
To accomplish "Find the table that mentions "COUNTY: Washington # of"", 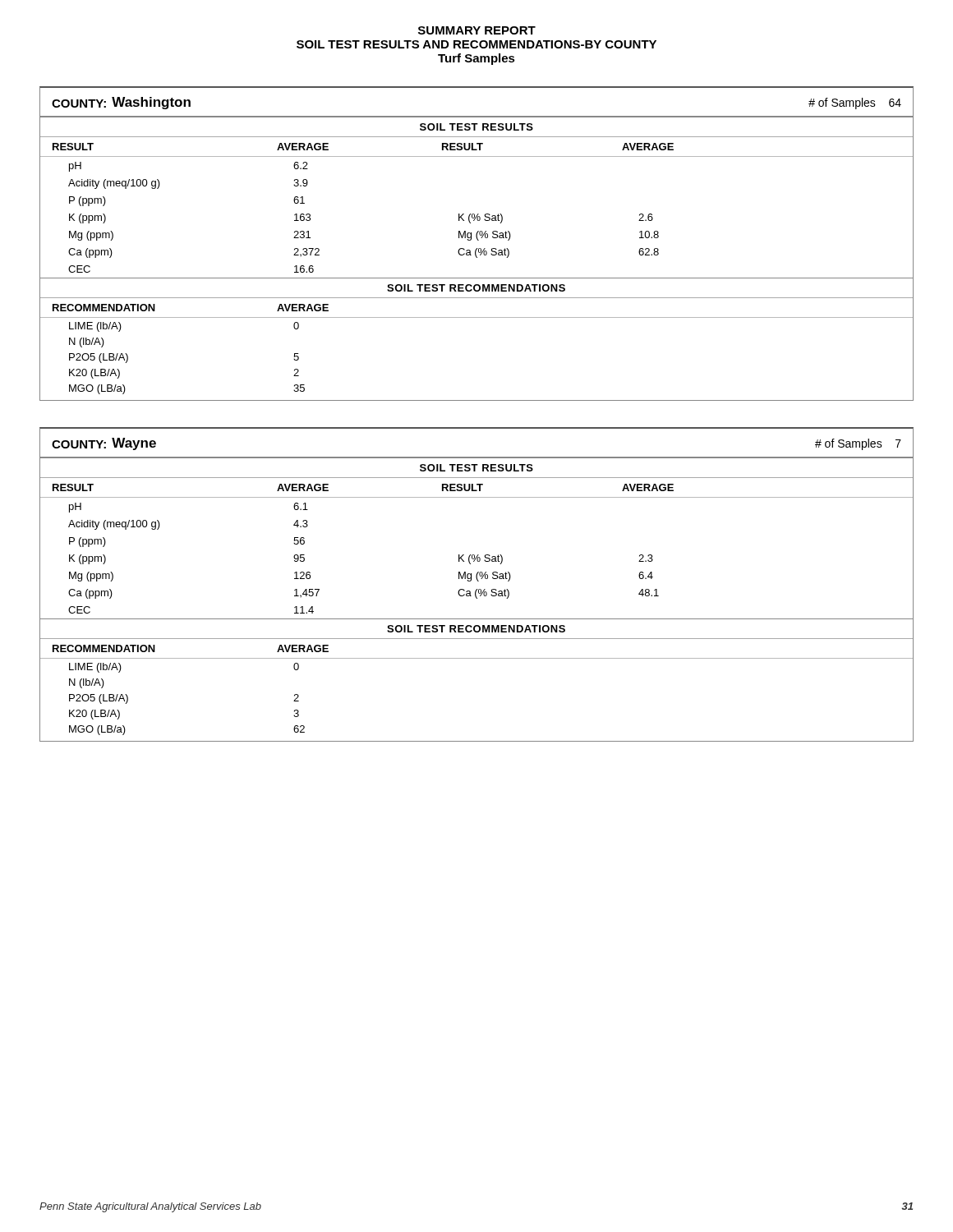I will coord(476,244).
